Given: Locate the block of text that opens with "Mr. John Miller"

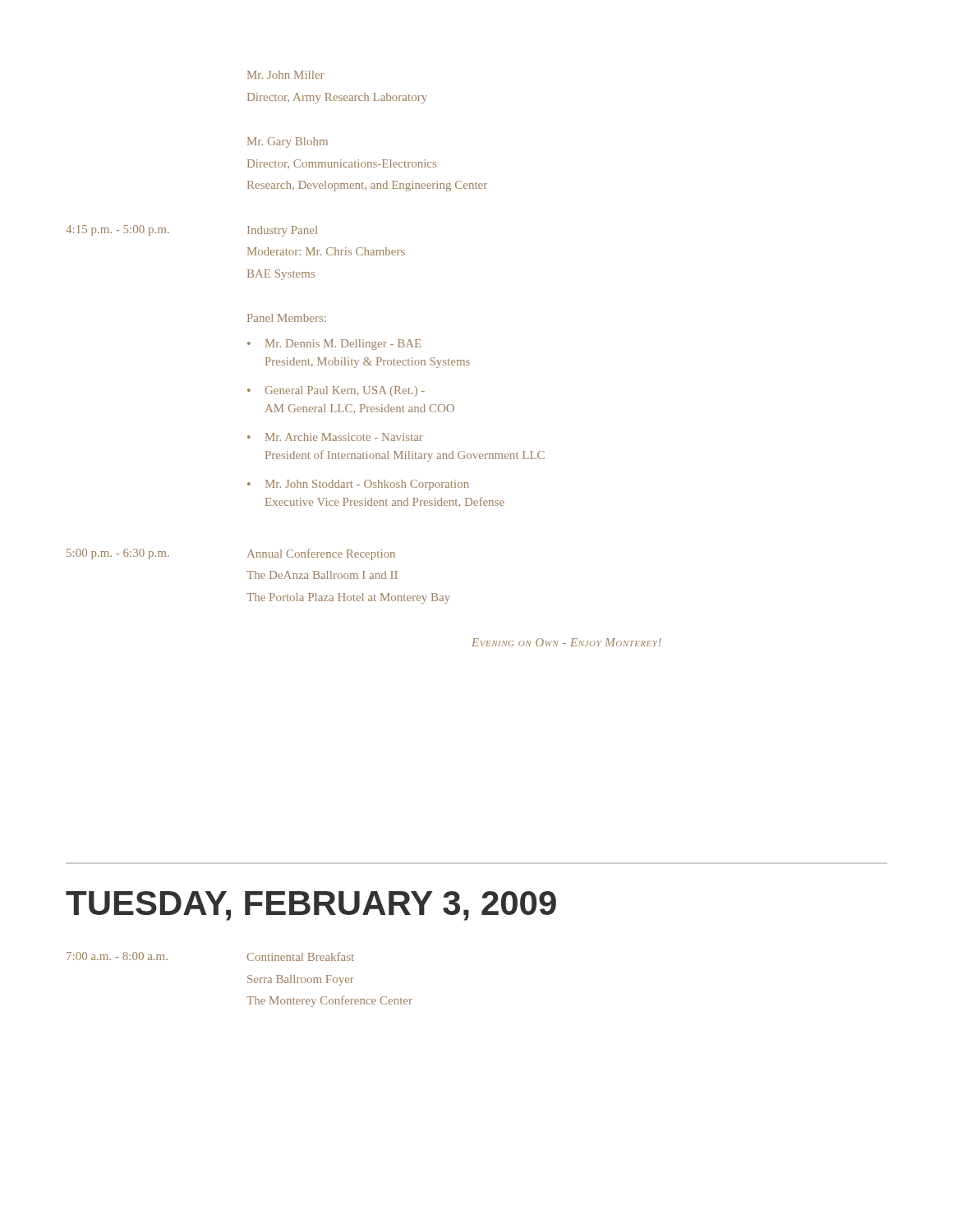Looking at the screenshot, I should coord(285,75).
